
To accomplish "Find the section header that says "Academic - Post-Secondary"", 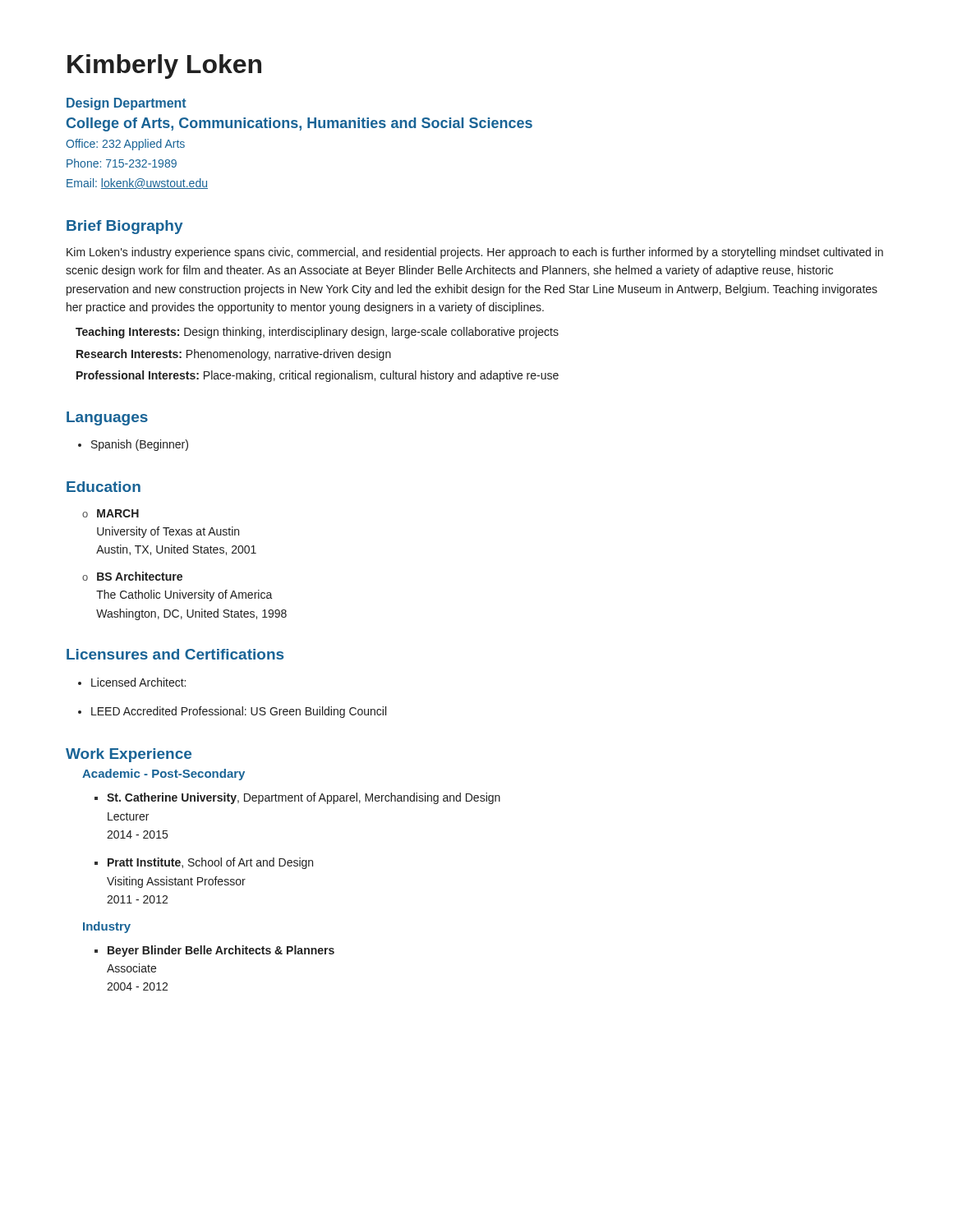I will click(x=163, y=775).
